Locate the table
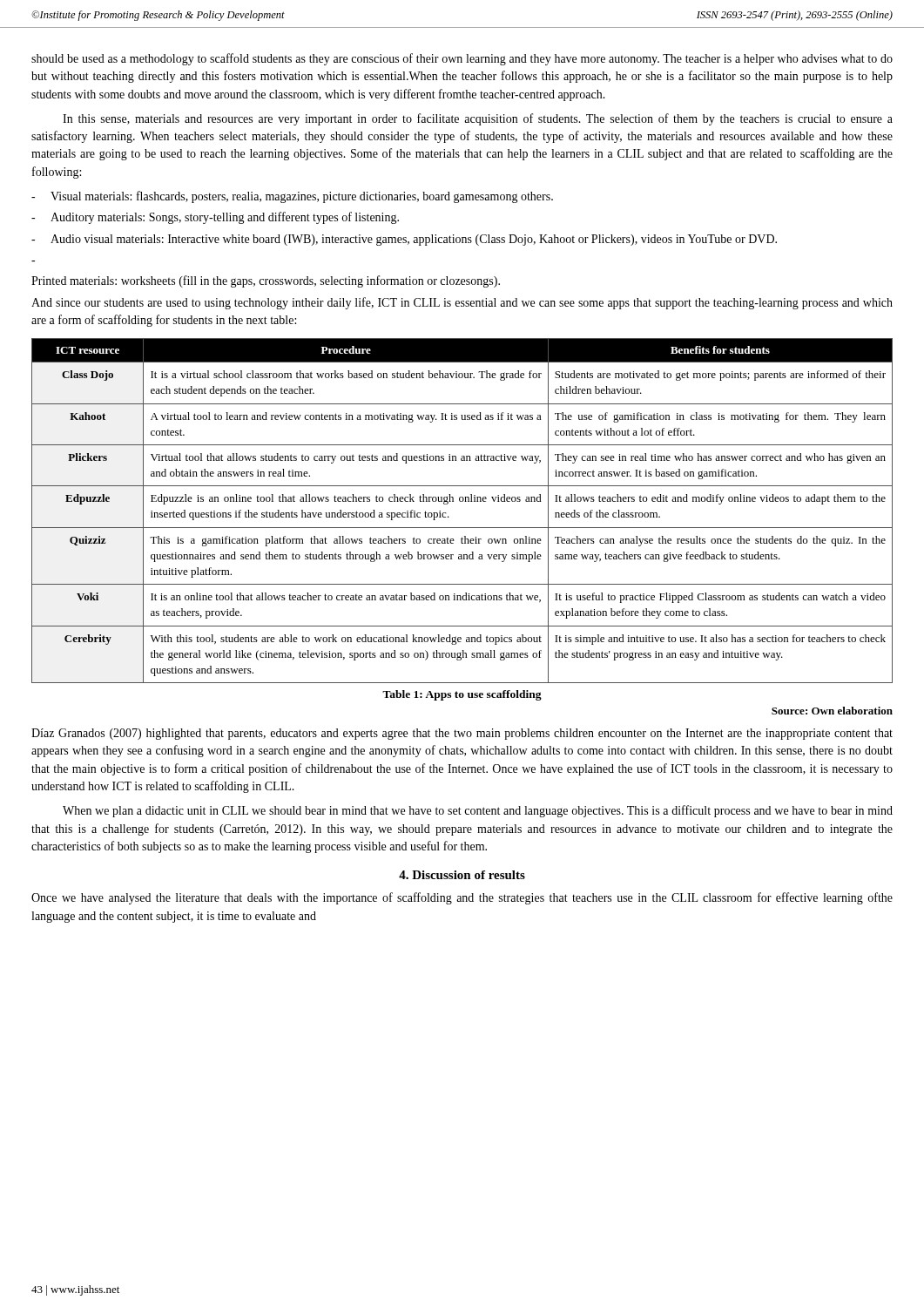Image resolution: width=924 pixels, height=1307 pixels. click(462, 511)
